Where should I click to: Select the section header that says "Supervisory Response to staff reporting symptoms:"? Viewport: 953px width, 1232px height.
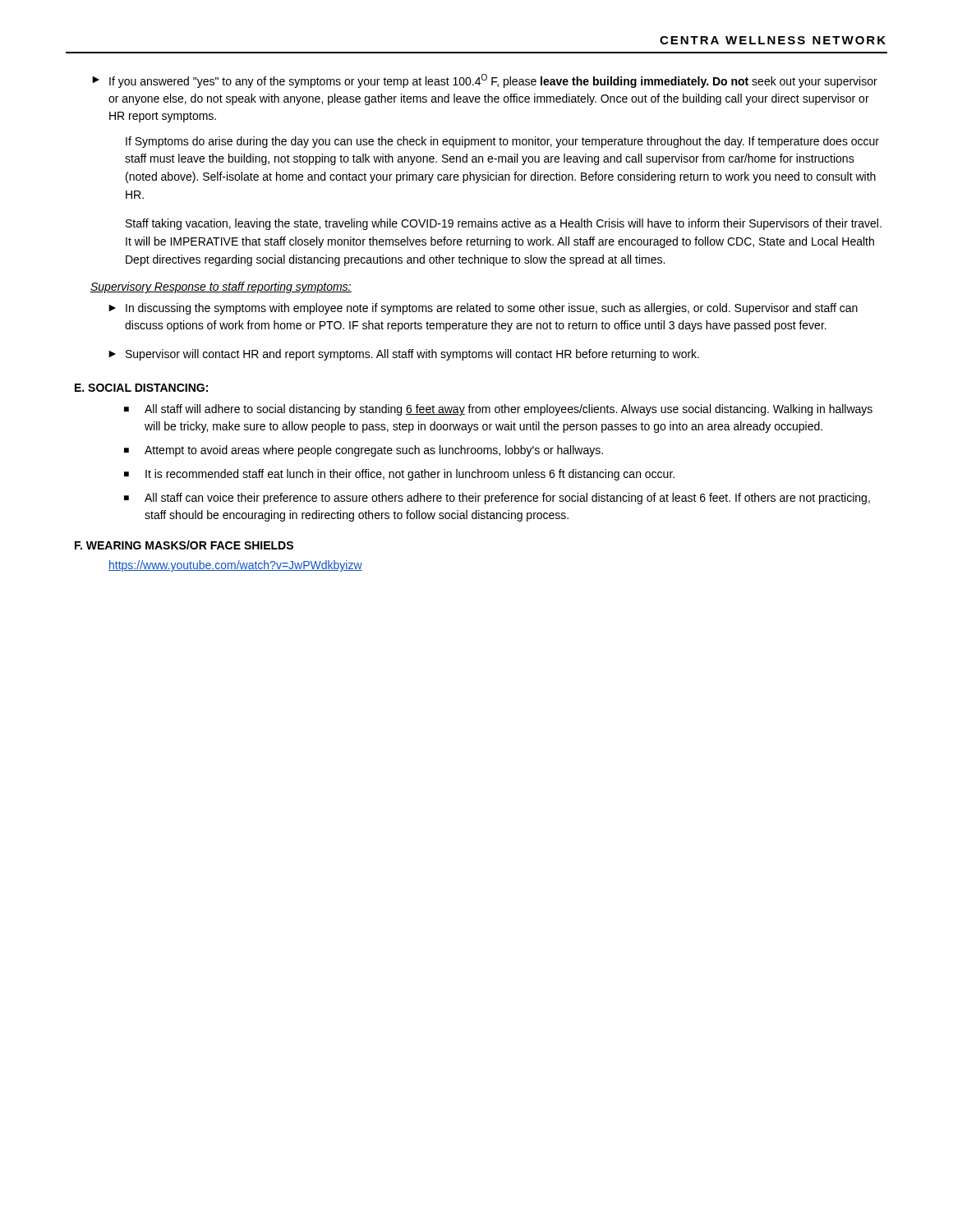(x=221, y=287)
